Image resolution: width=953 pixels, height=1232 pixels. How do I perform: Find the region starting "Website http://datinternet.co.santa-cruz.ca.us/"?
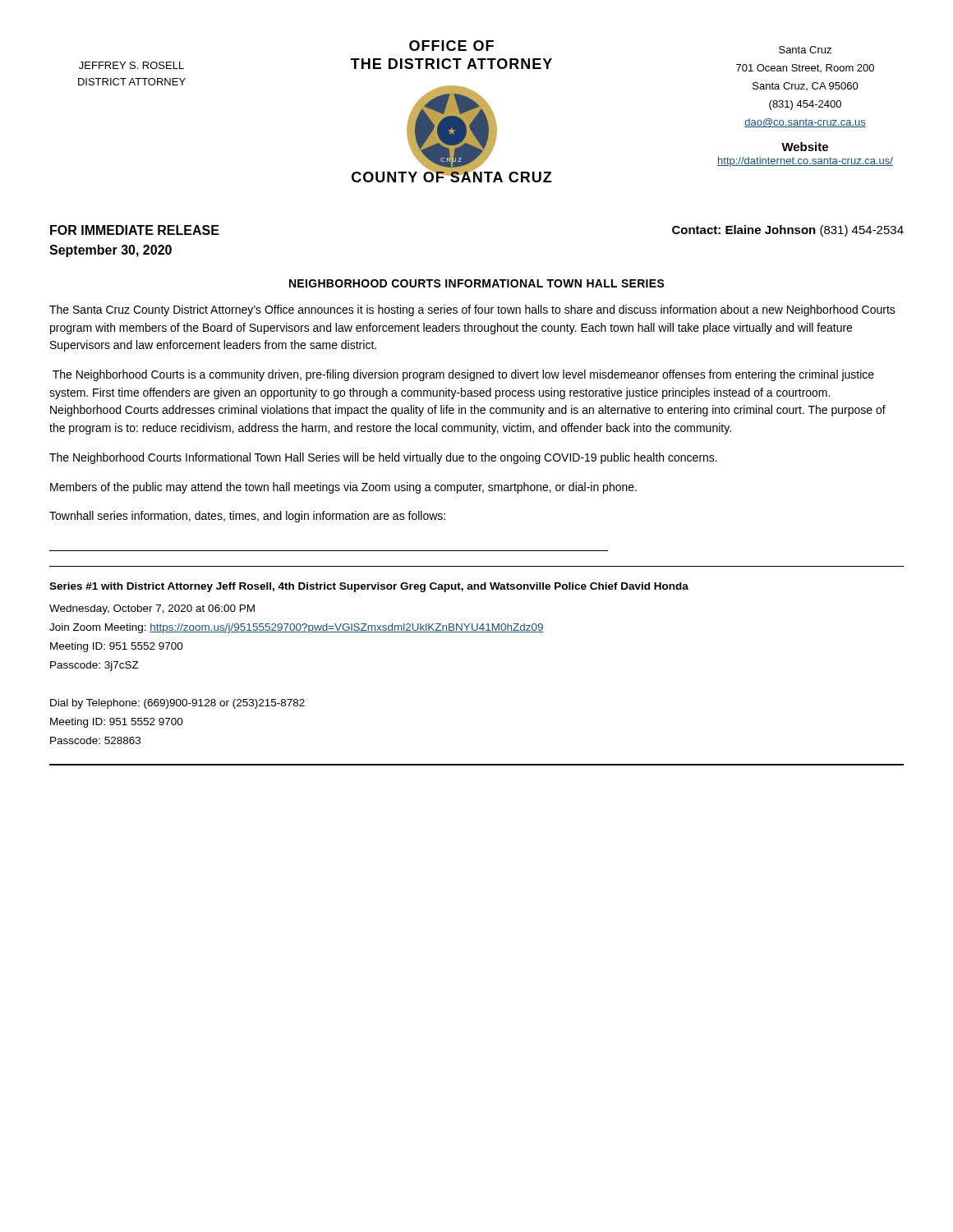(805, 154)
